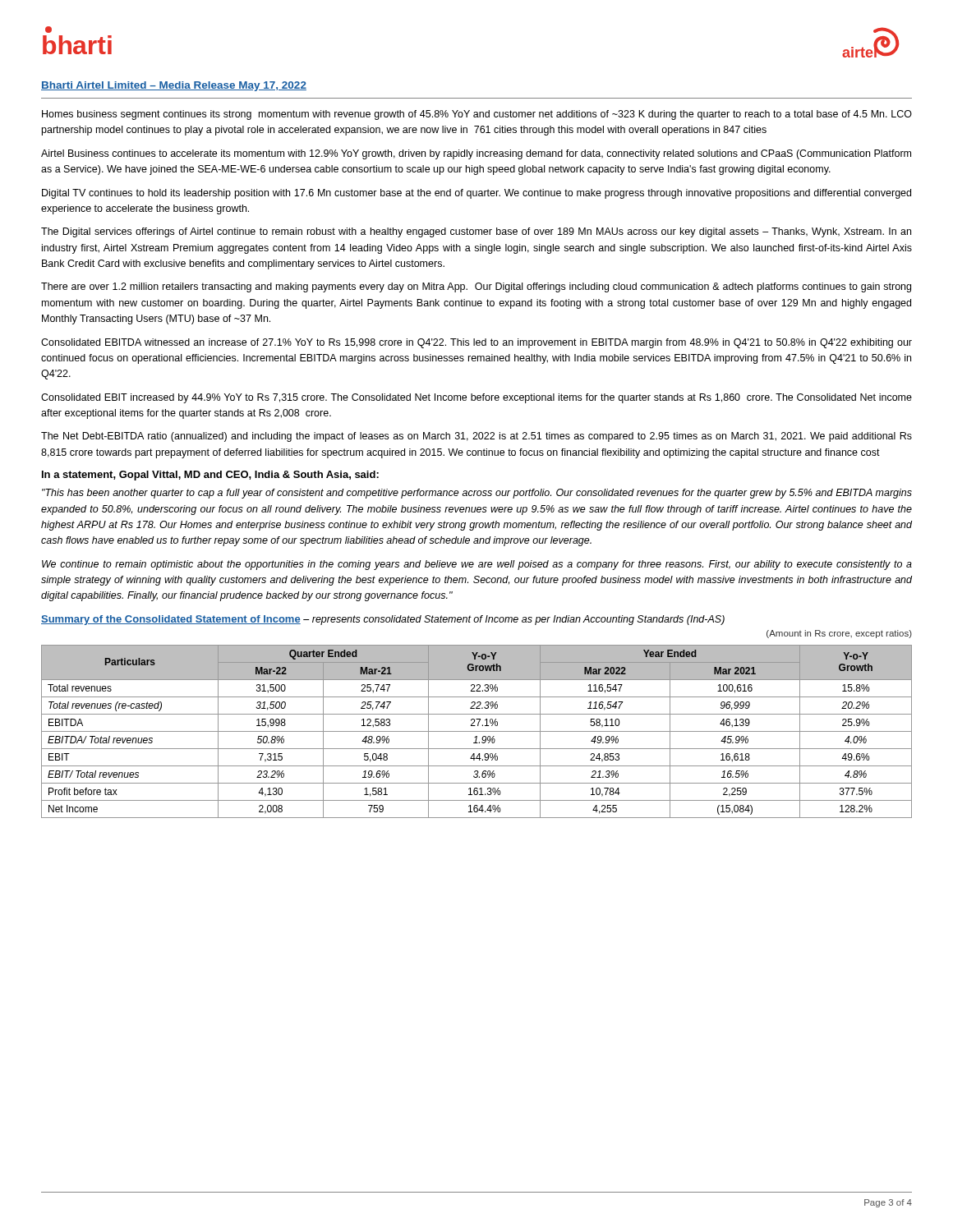Navigate to the block starting "Homes business segment continues its strong momentum"
This screenshot has width=953, height=1232.
tap(476, 122)
